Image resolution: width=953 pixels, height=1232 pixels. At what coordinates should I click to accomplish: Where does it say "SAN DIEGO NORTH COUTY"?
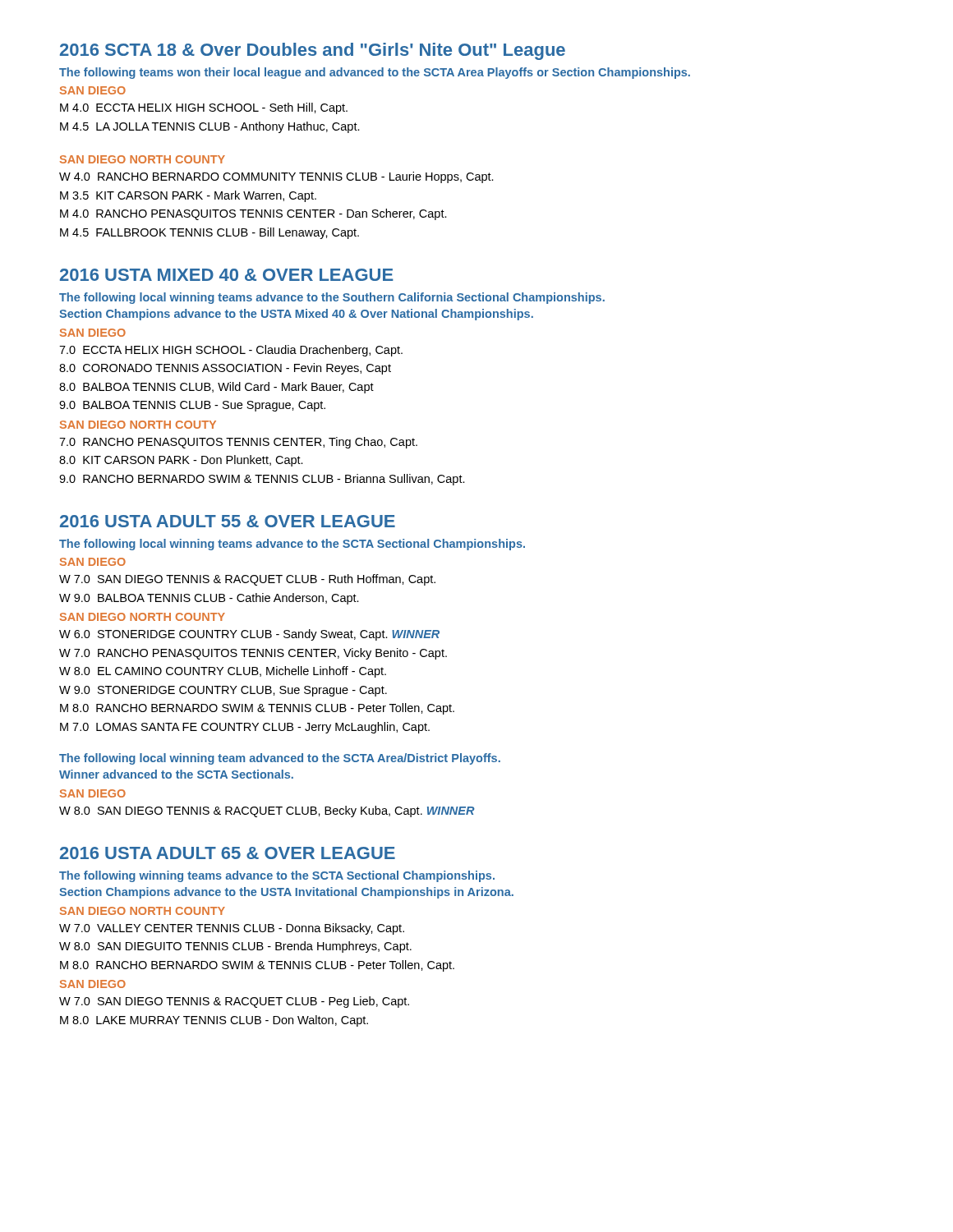[x=138, y=424]
